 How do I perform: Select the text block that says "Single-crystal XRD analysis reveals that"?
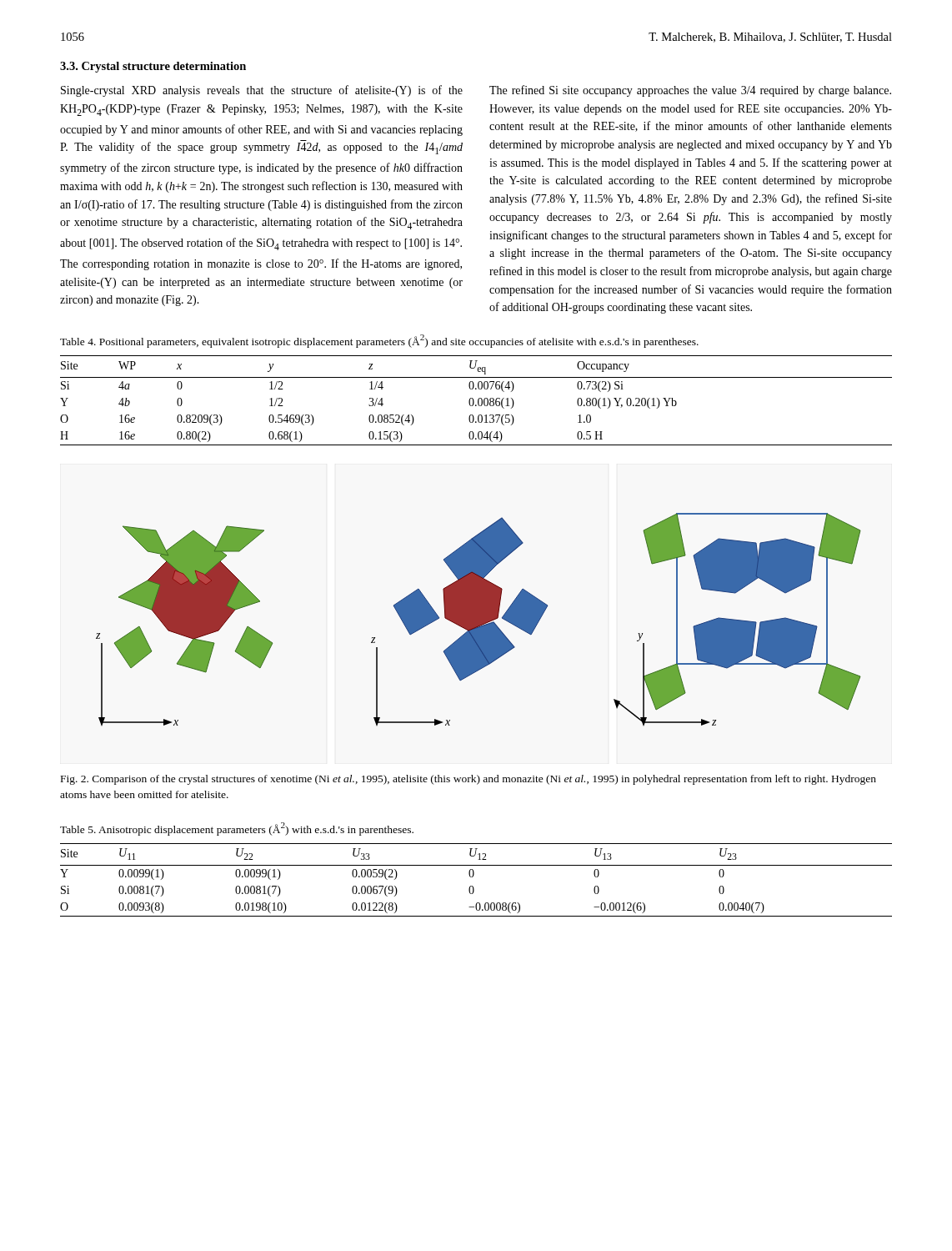pyautogui.click(x=261, y=195)
